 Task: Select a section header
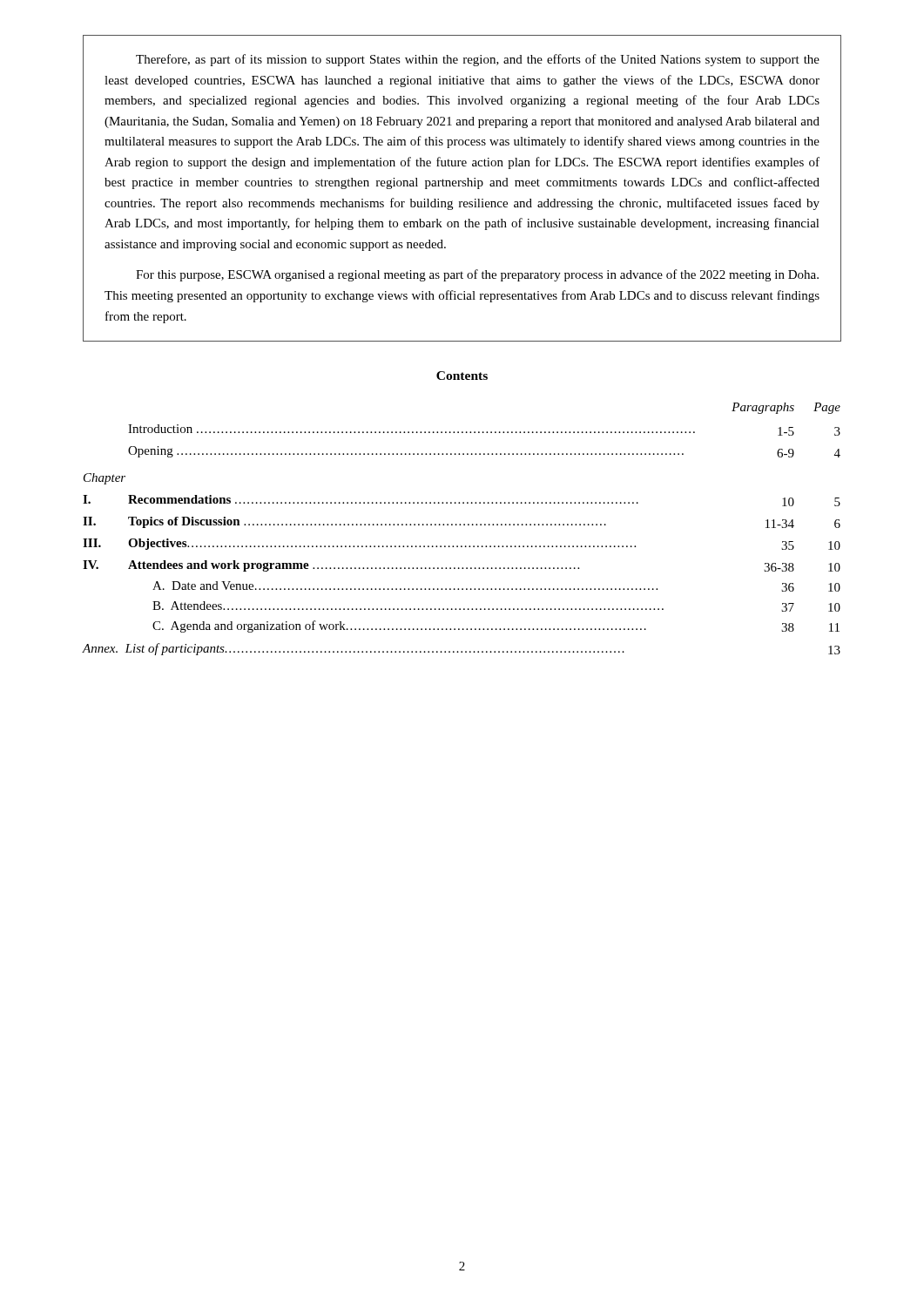click(x=462, y=375)
